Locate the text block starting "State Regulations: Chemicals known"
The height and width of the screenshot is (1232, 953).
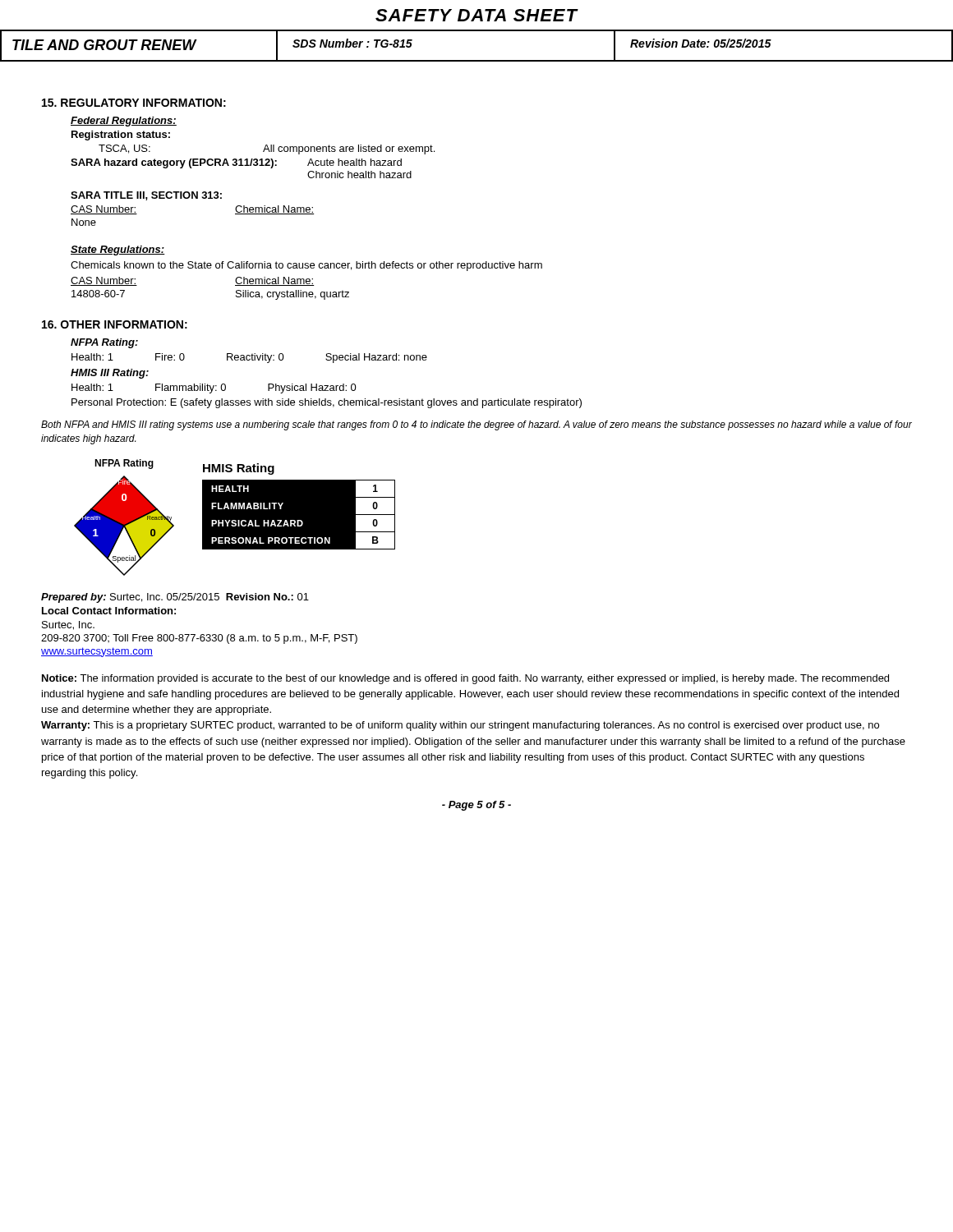pyautogui.click(x=476, y=271)
